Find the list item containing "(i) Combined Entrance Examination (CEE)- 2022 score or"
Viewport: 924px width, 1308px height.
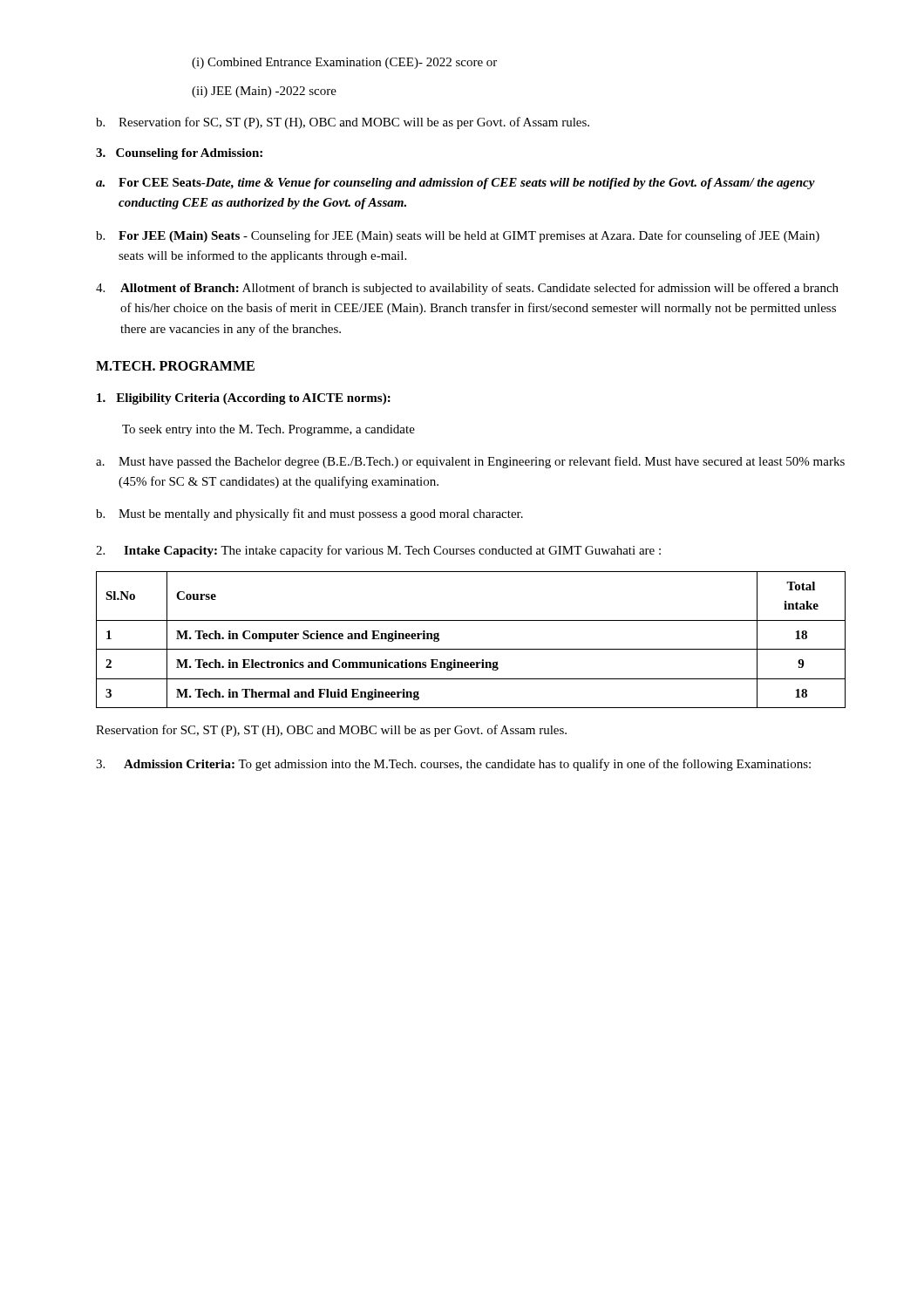344,62
